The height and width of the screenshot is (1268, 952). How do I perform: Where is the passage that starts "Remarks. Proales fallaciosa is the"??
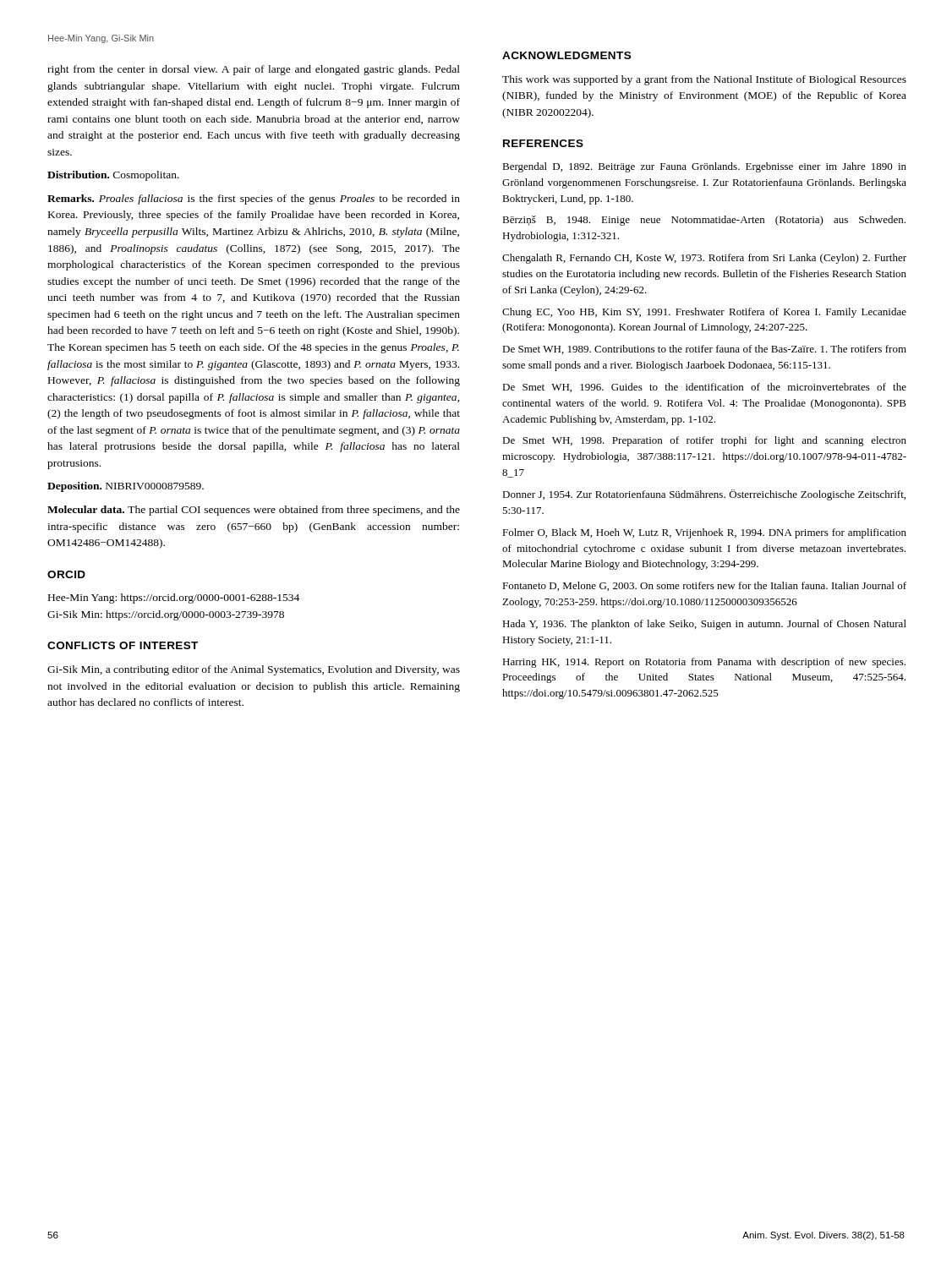(254, 331)
